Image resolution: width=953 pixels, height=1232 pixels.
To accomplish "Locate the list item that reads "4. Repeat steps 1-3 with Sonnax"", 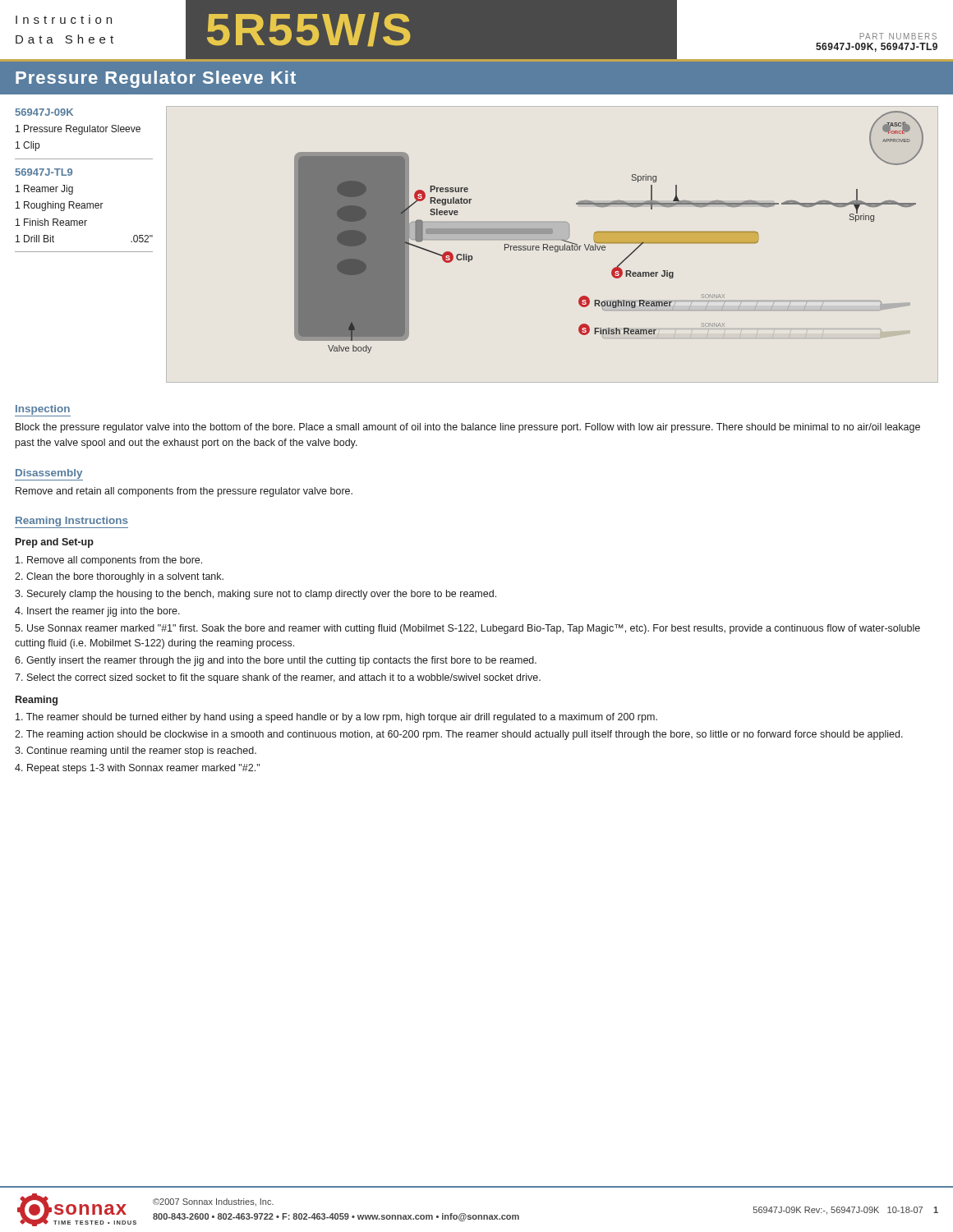I will point(137,768).
